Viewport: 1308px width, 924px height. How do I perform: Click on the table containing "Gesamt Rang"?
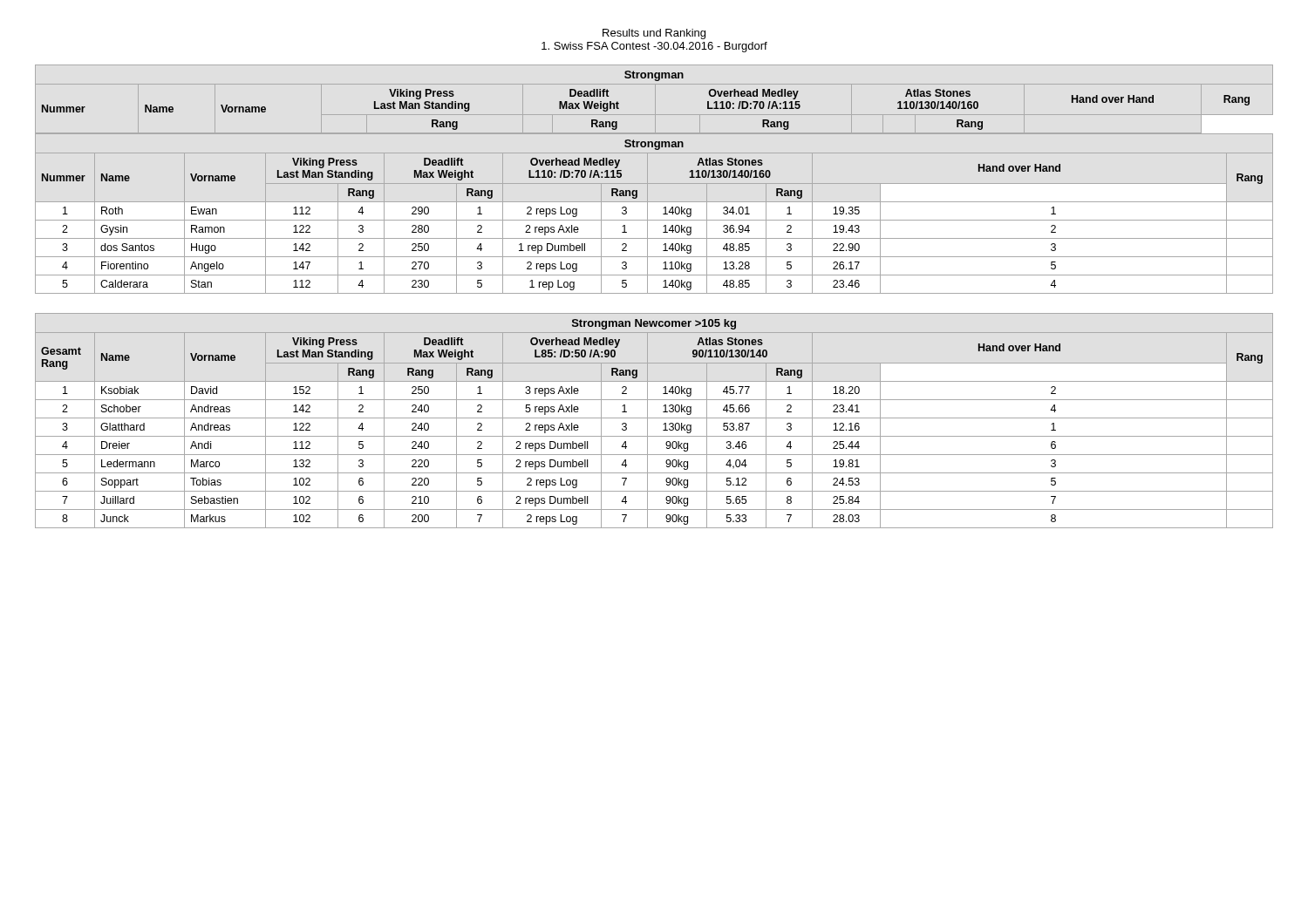654,421
